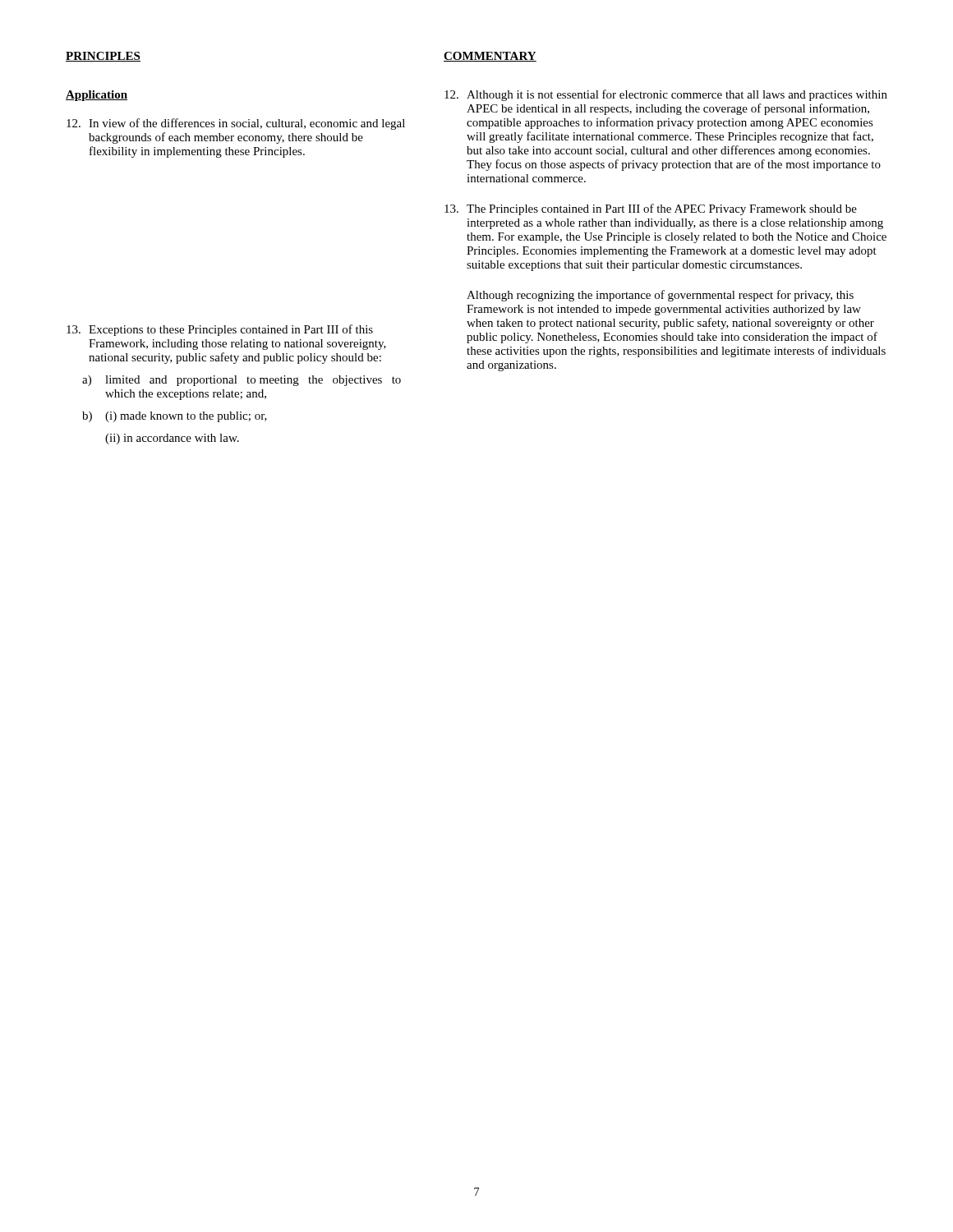Click the passage that begins "12. Although it is not essential for"

coord(665,137)
